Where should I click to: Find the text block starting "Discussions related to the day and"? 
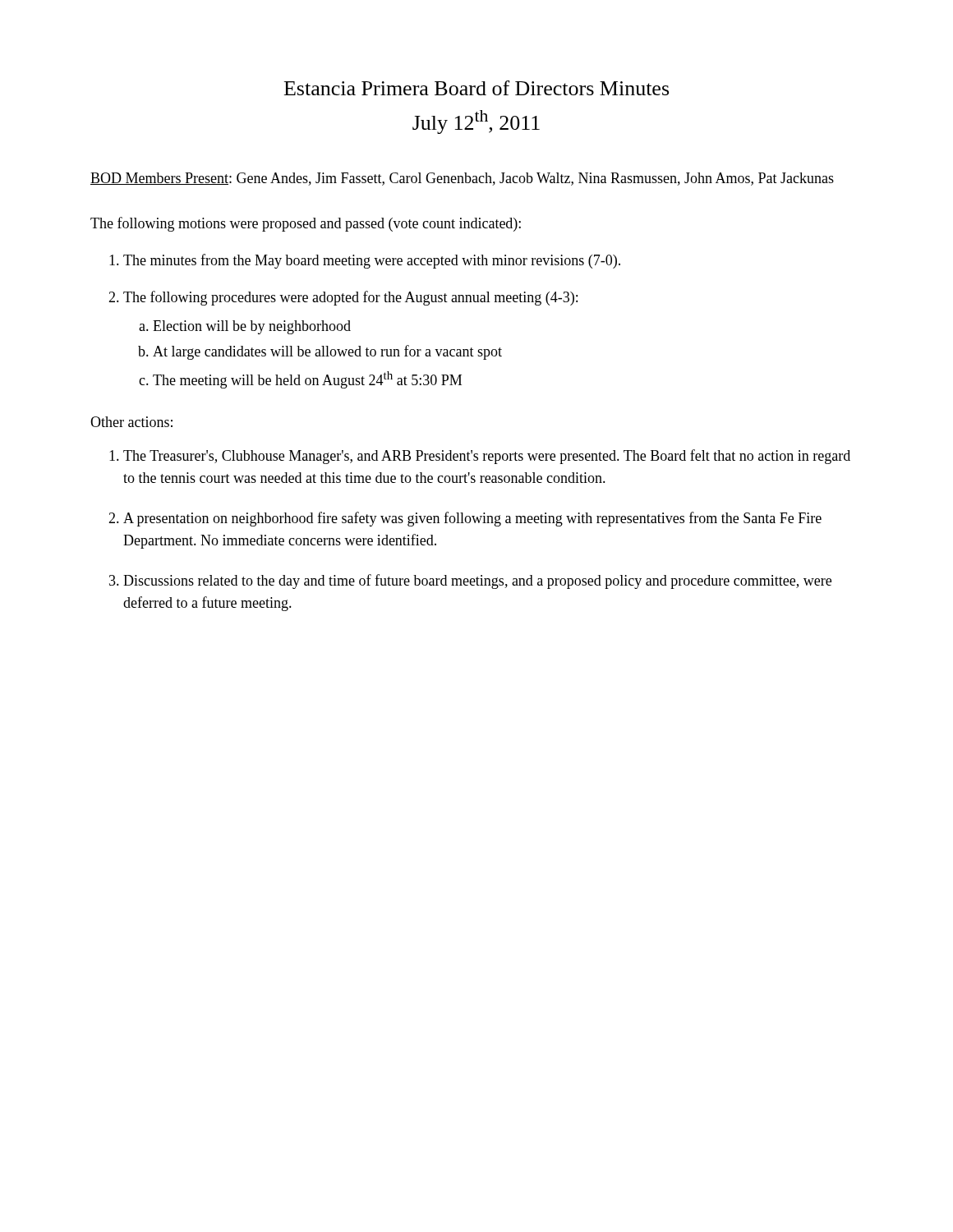pos(478,592)
